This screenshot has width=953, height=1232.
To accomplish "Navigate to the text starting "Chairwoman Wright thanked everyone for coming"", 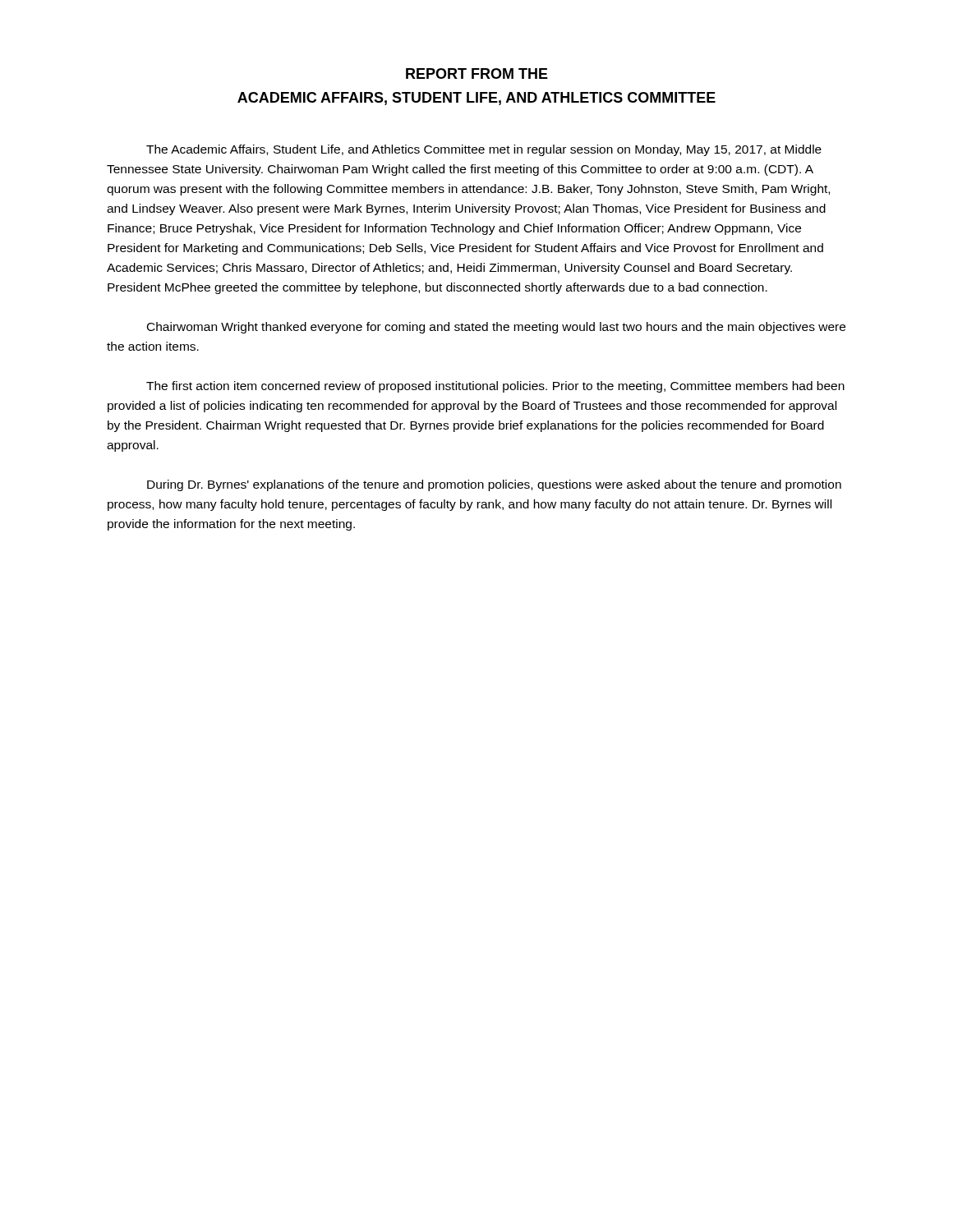I will click(476, 336).
